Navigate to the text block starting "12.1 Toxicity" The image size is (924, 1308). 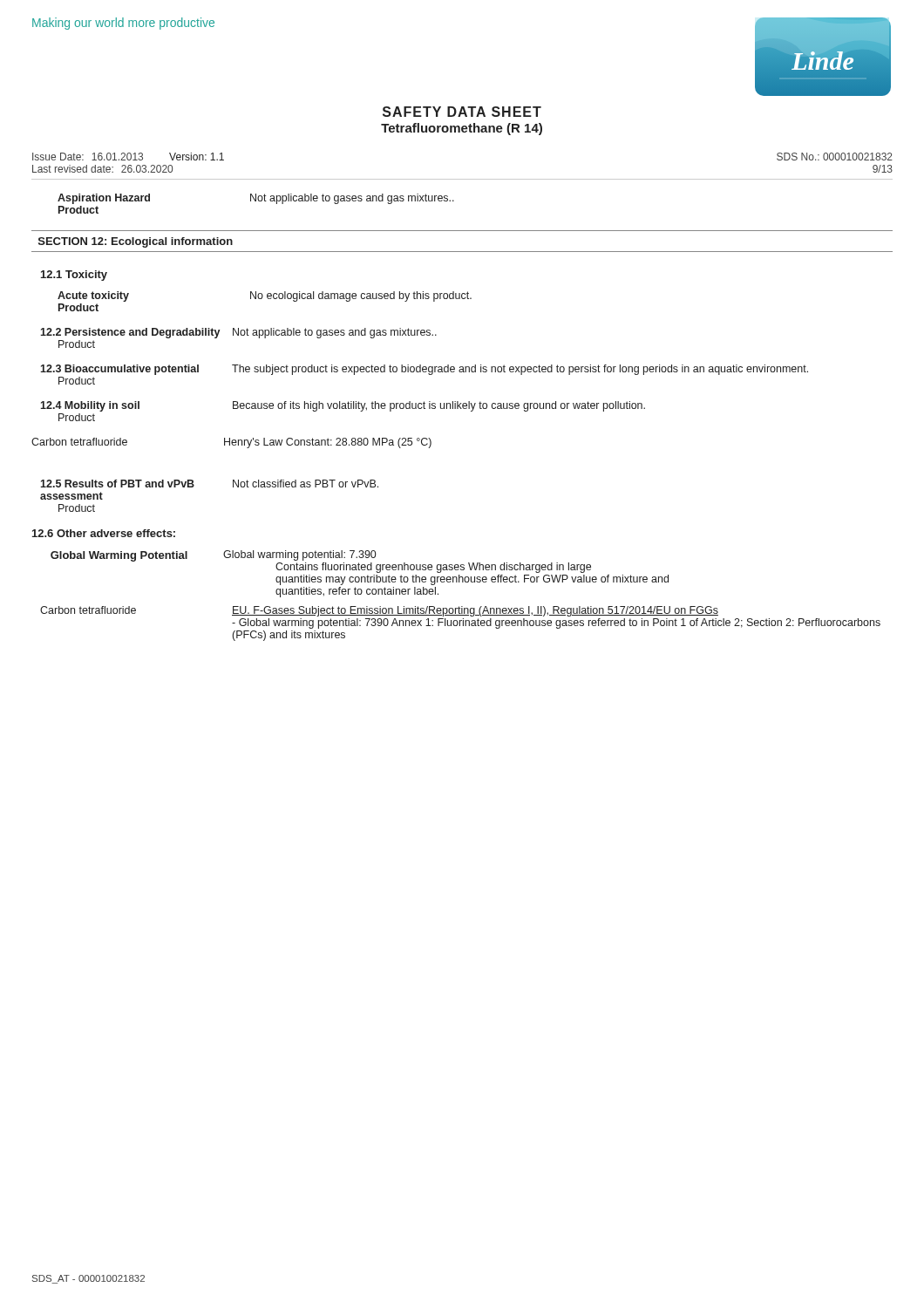pos(74,274)
